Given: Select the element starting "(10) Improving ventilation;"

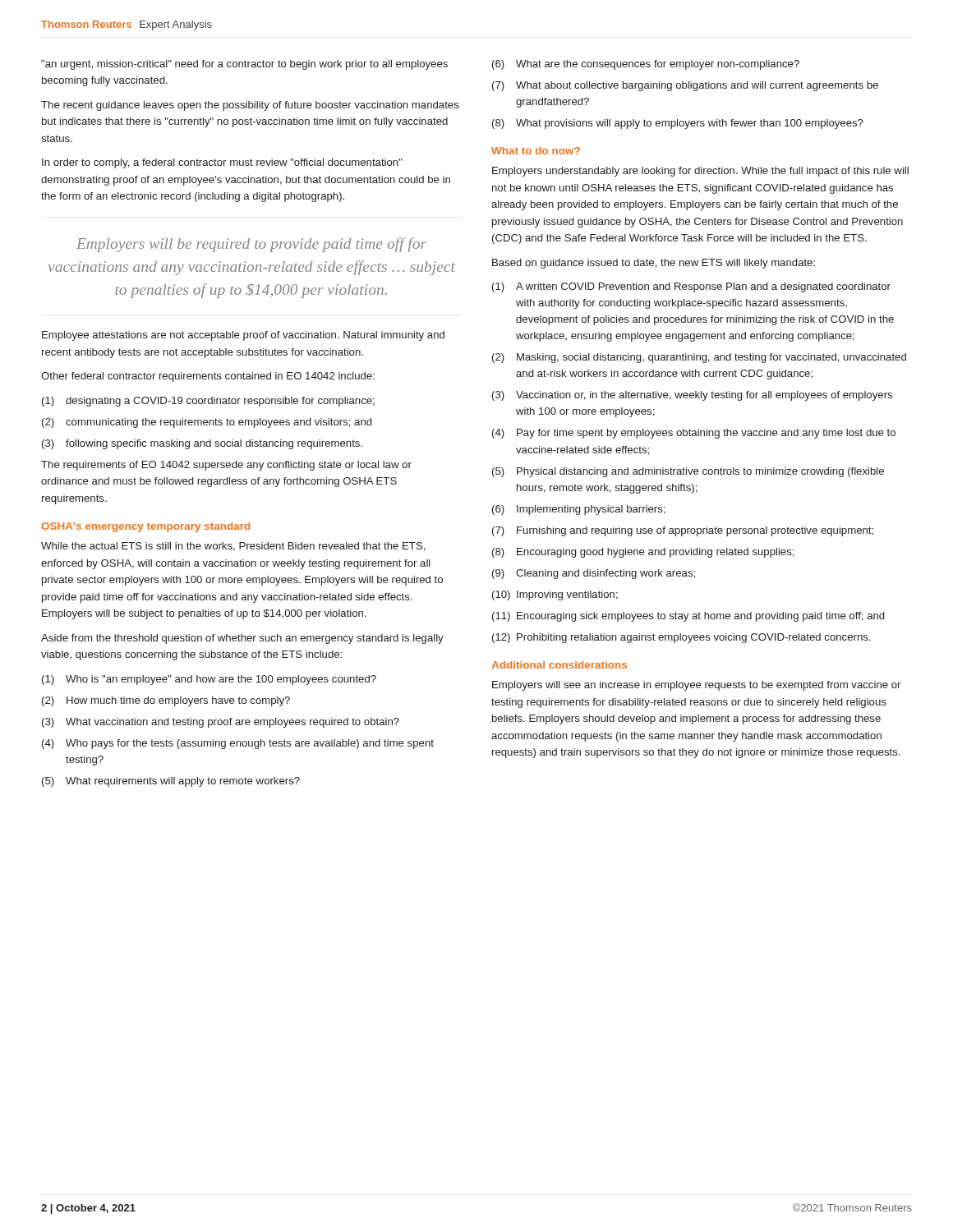Looking at the screenshot, I should [555, 595].
